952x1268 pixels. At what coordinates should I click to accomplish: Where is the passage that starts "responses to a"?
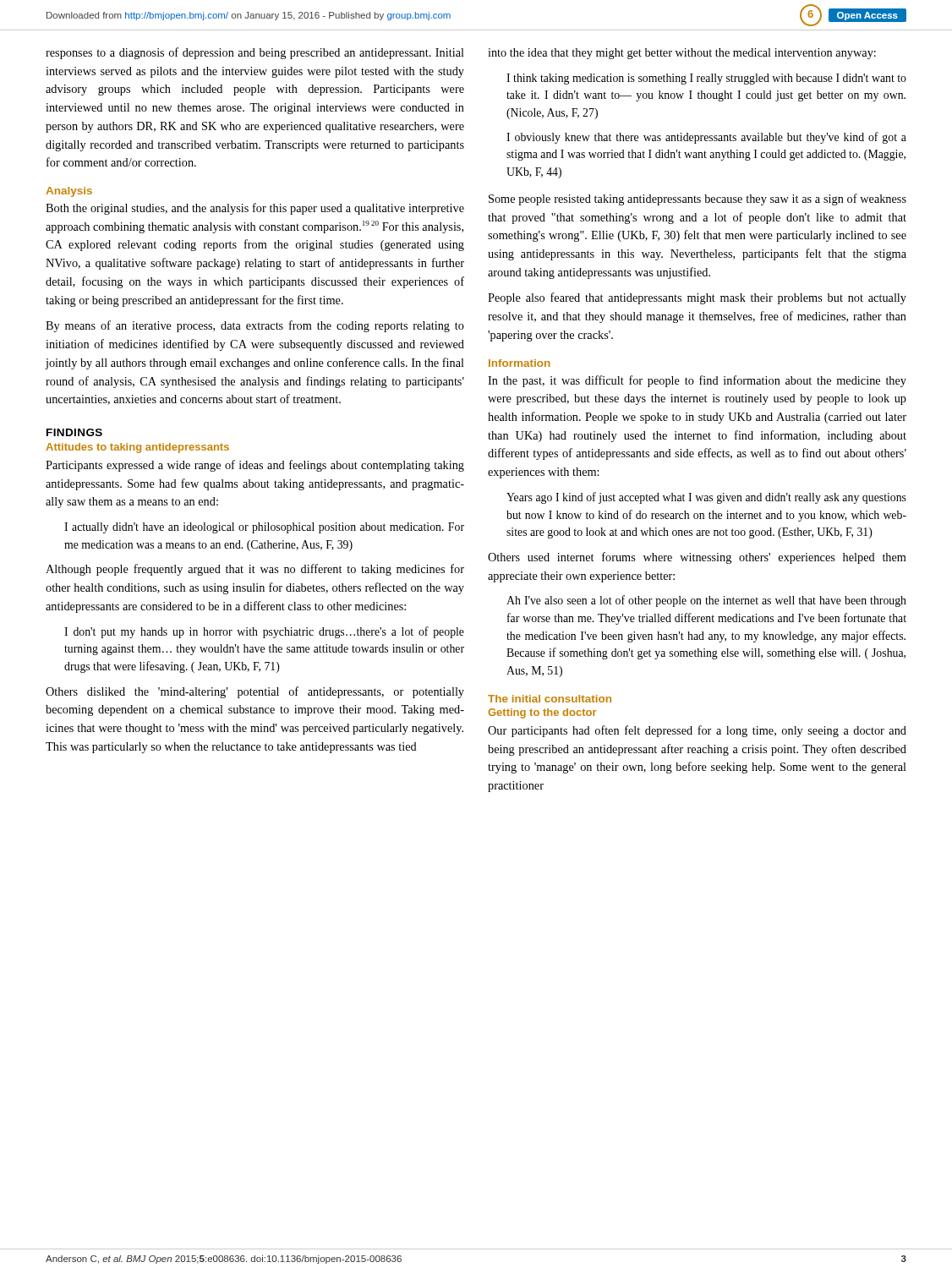pyautogui.click(x=255, y=400)
